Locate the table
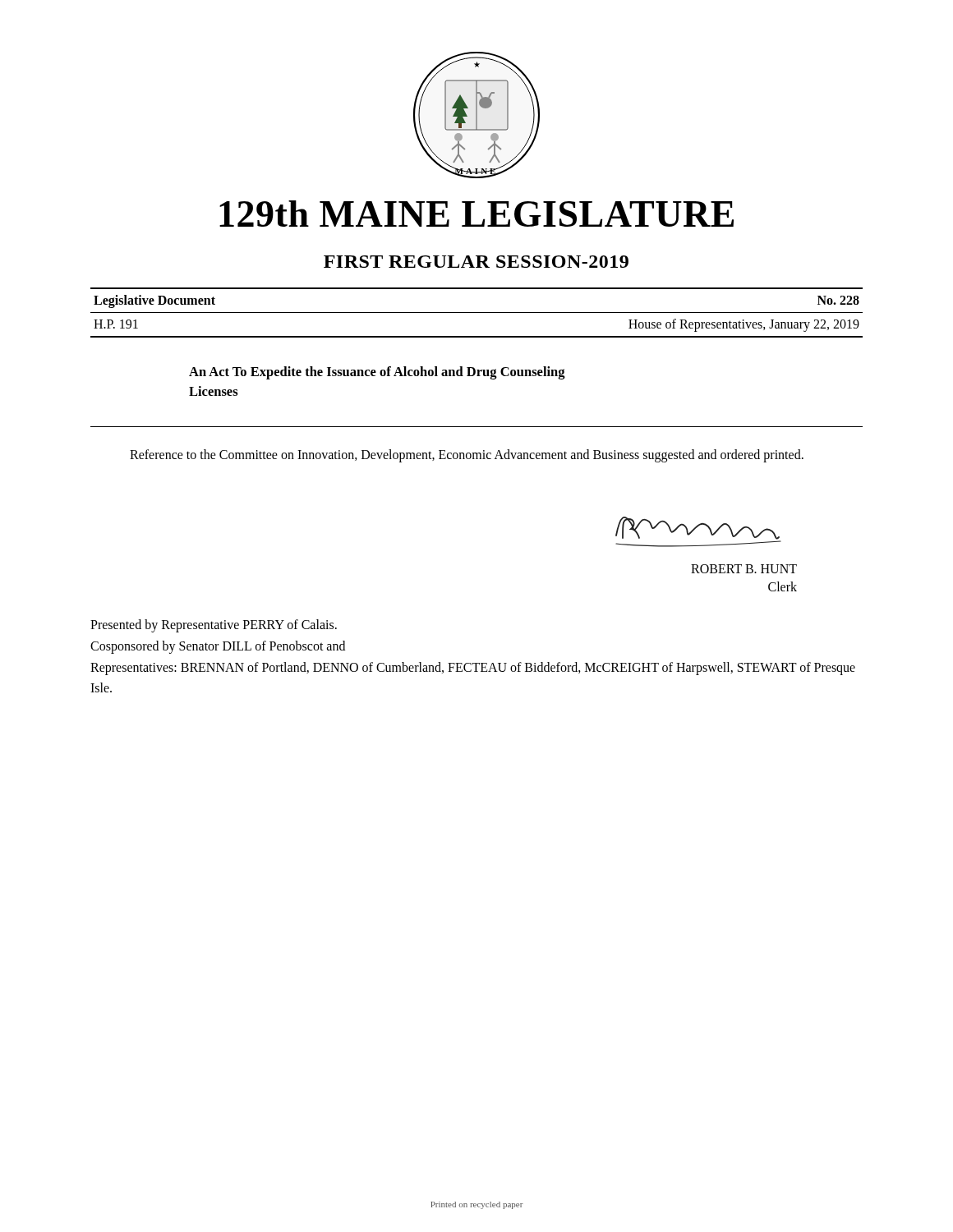953x1232 pixels. tap(476, 312)
